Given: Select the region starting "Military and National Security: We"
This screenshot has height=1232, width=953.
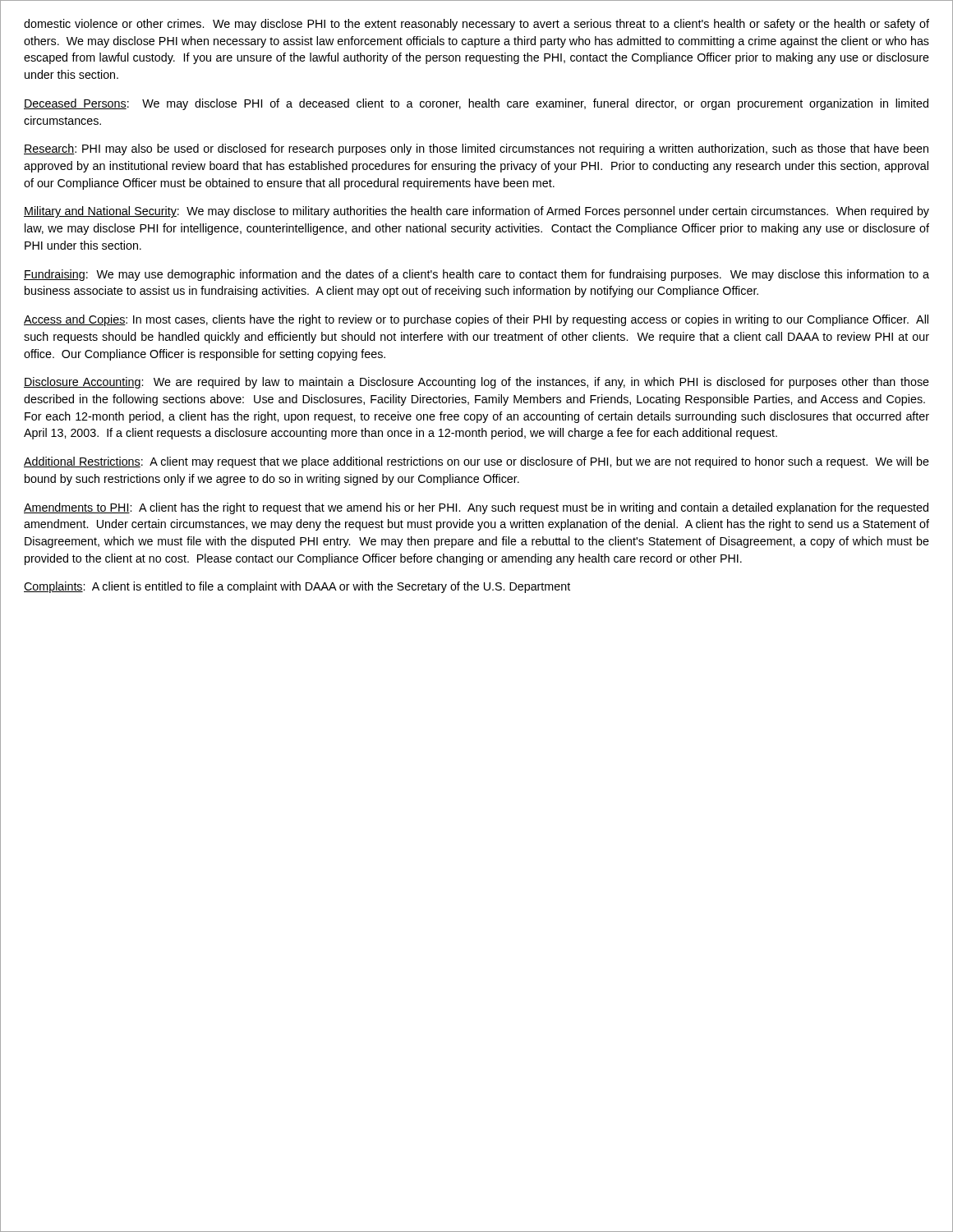Looking at the screenshot, I should [x=476, y=228].
